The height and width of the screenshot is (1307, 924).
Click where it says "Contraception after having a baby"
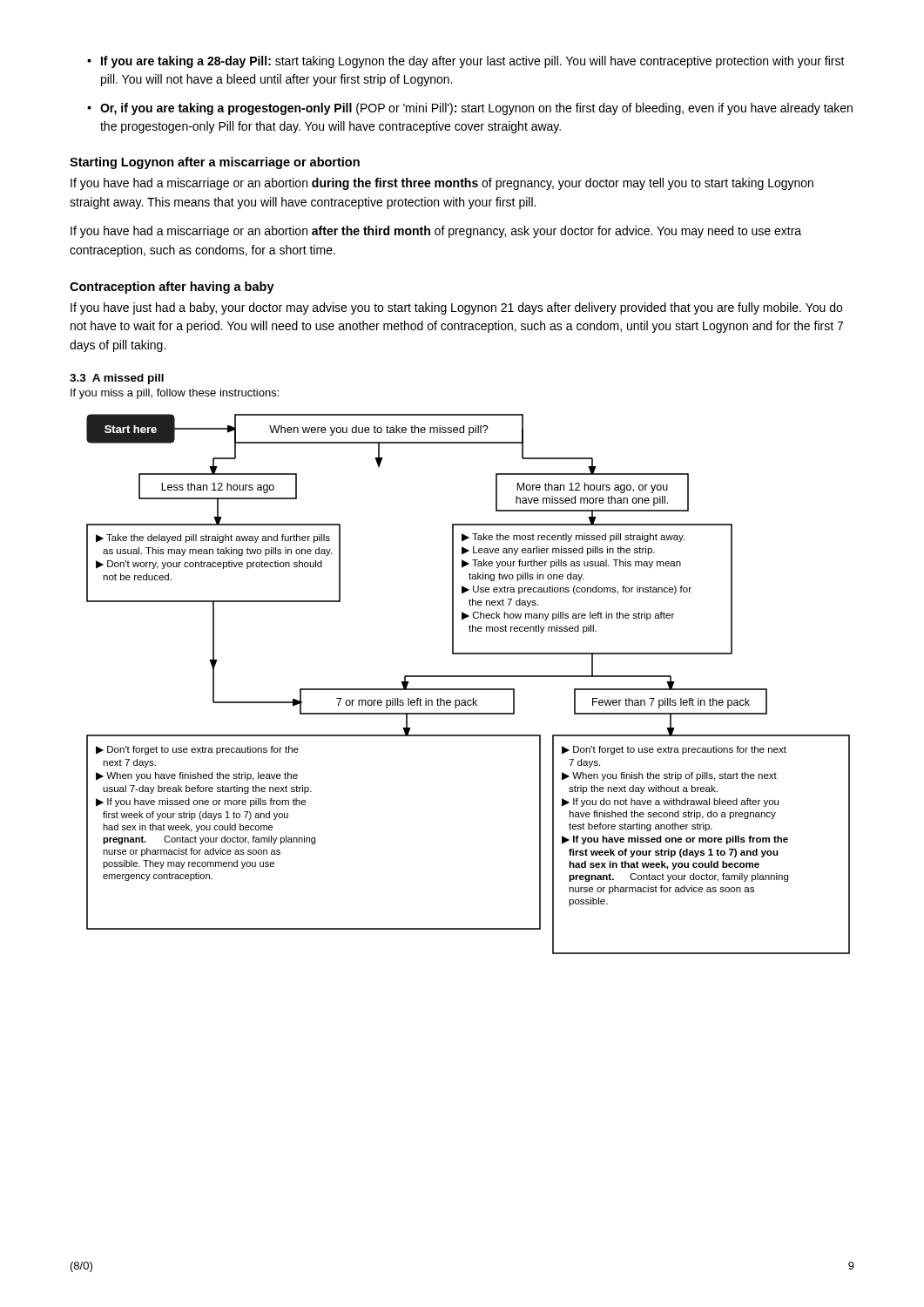tap(172, 286)
